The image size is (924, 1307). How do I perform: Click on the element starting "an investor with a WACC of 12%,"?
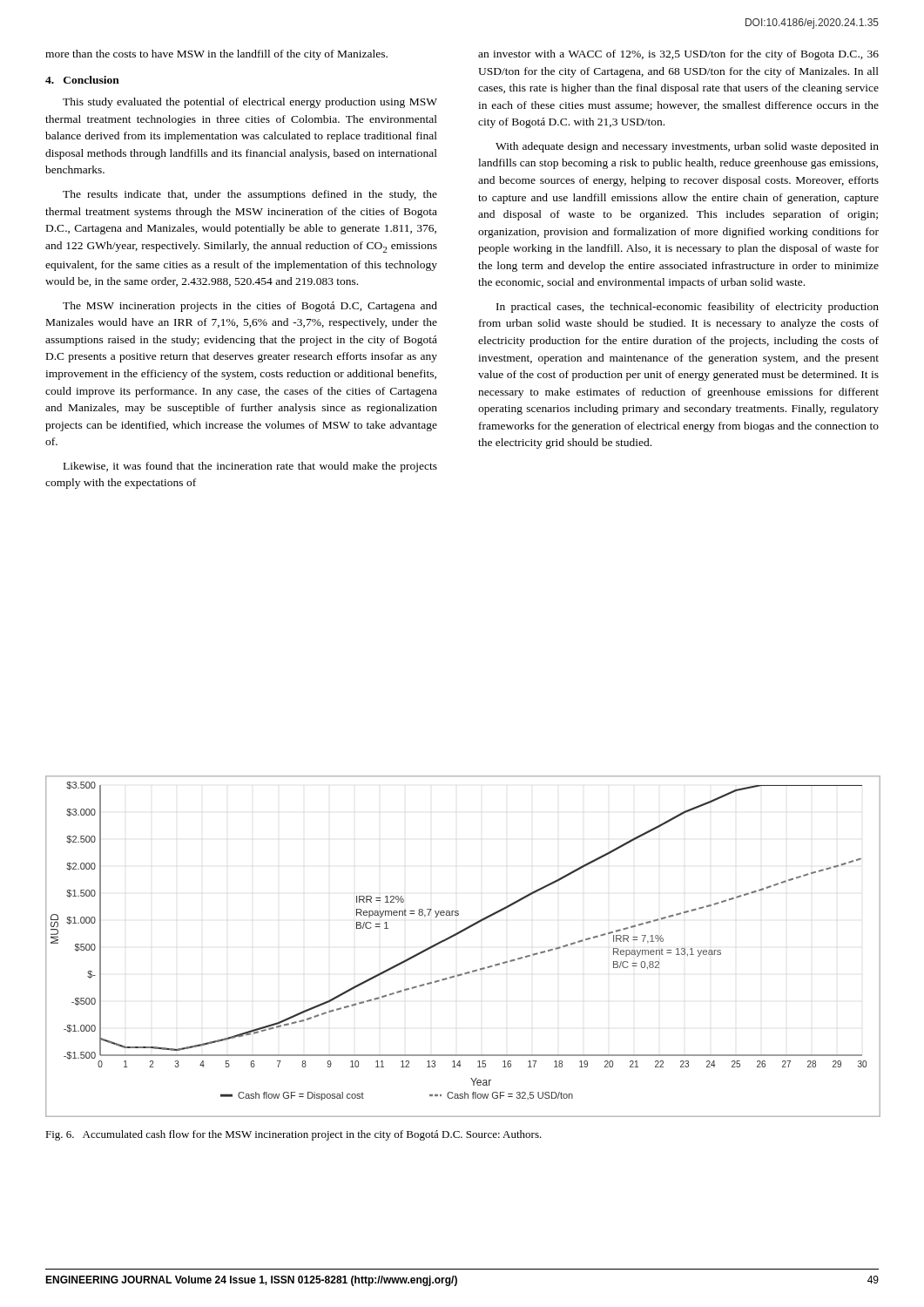coord(678,88)
